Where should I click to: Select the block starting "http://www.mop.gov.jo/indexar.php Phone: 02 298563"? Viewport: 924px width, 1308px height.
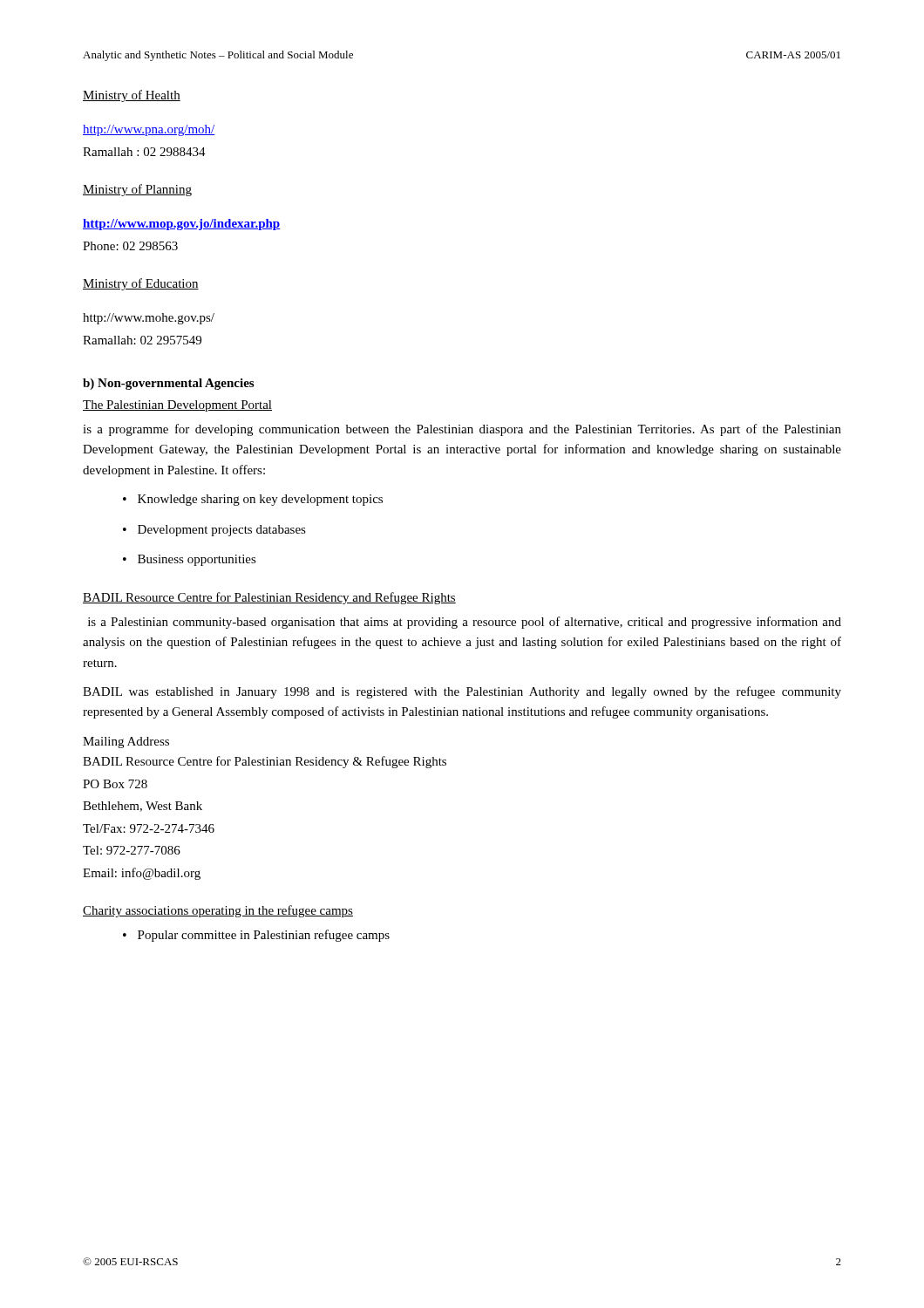tap(181, 234)
